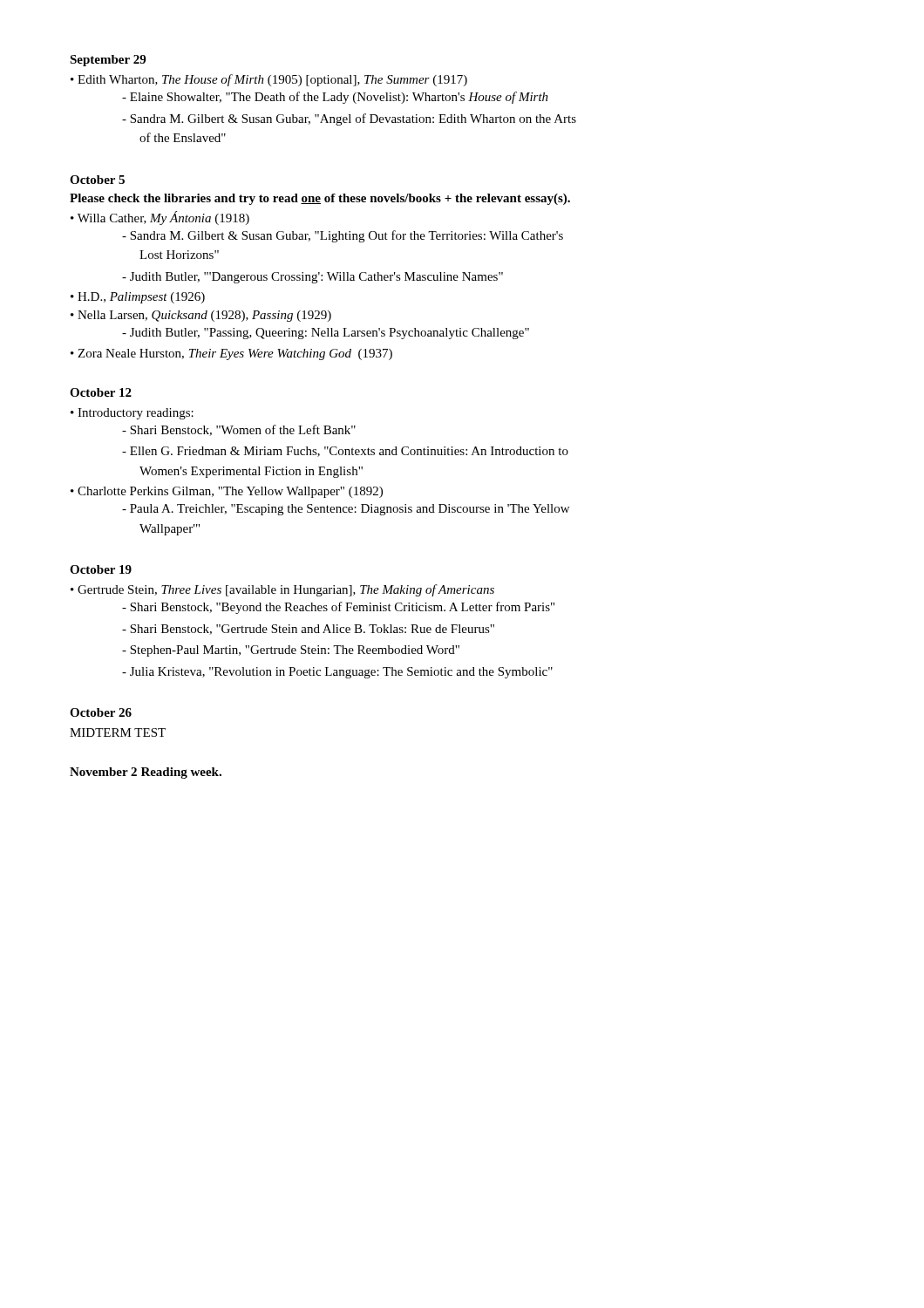Locate the block of text that opens with "Judith Butler, "Passing, Queering: Nella Larsen's"

(x=326, y=332)
